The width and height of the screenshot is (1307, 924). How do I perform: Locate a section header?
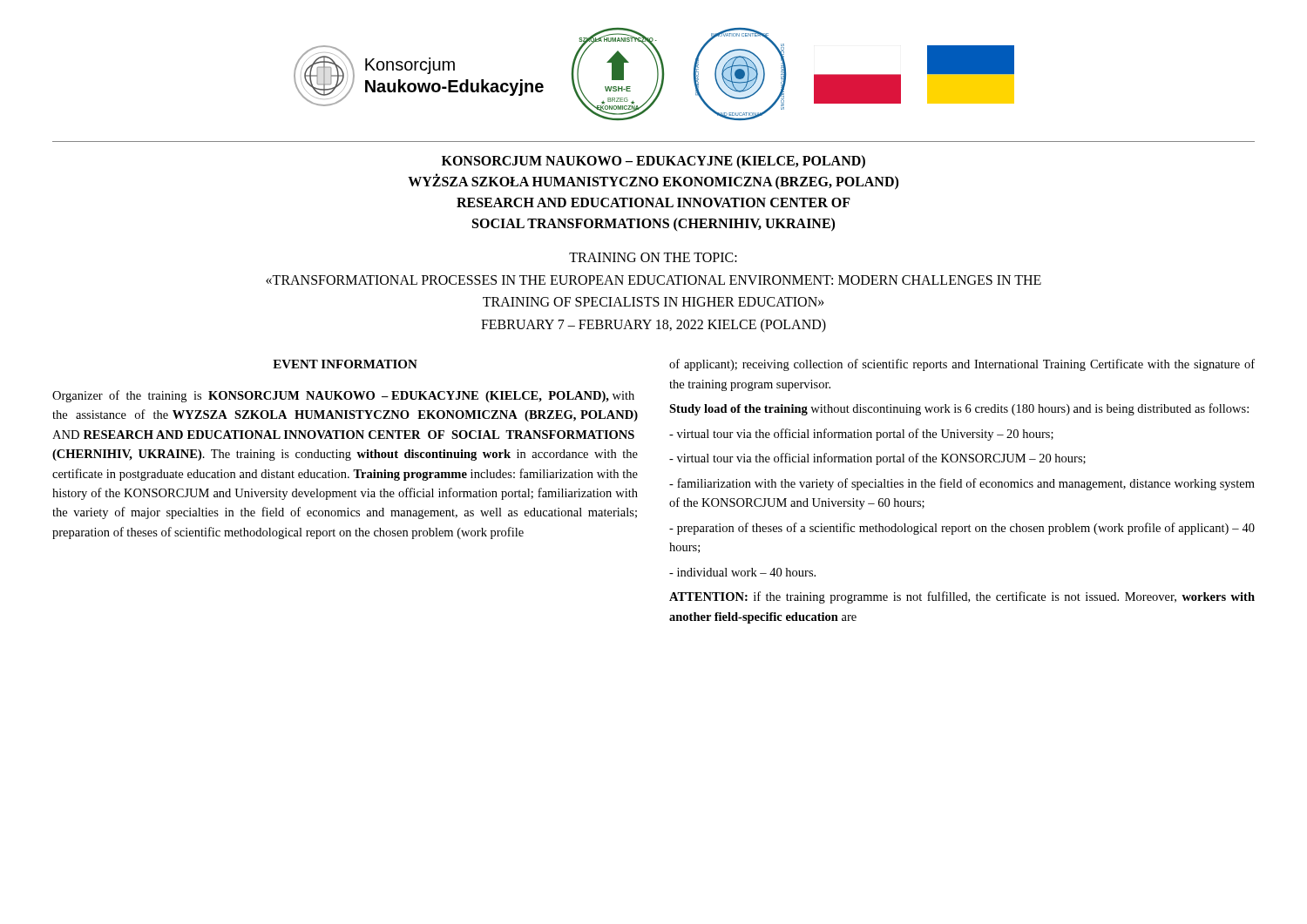(345, 364)
